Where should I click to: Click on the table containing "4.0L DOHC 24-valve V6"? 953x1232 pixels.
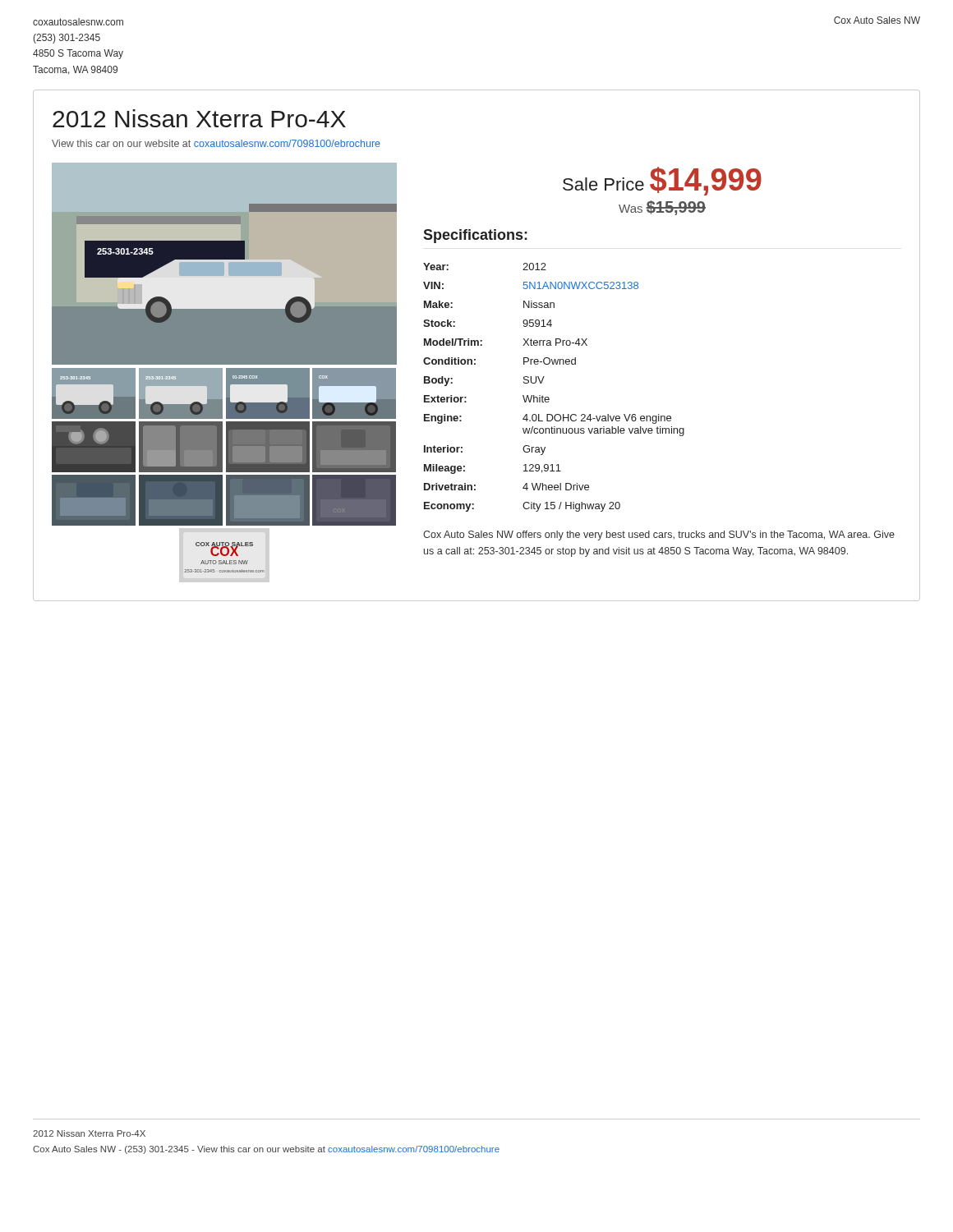point(662,386)
